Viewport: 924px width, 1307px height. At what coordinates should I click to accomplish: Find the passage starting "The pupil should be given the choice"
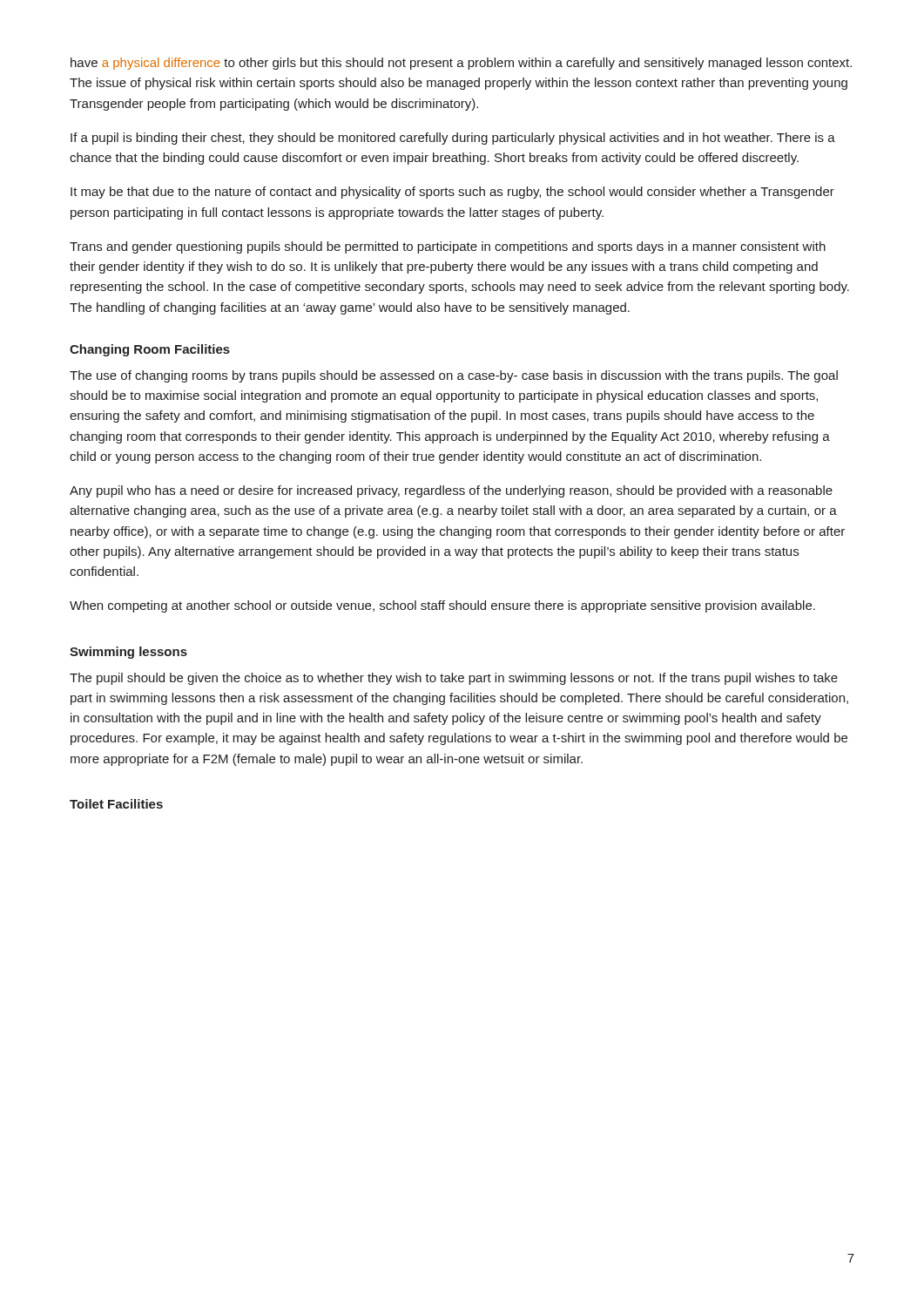pos(459,718)
